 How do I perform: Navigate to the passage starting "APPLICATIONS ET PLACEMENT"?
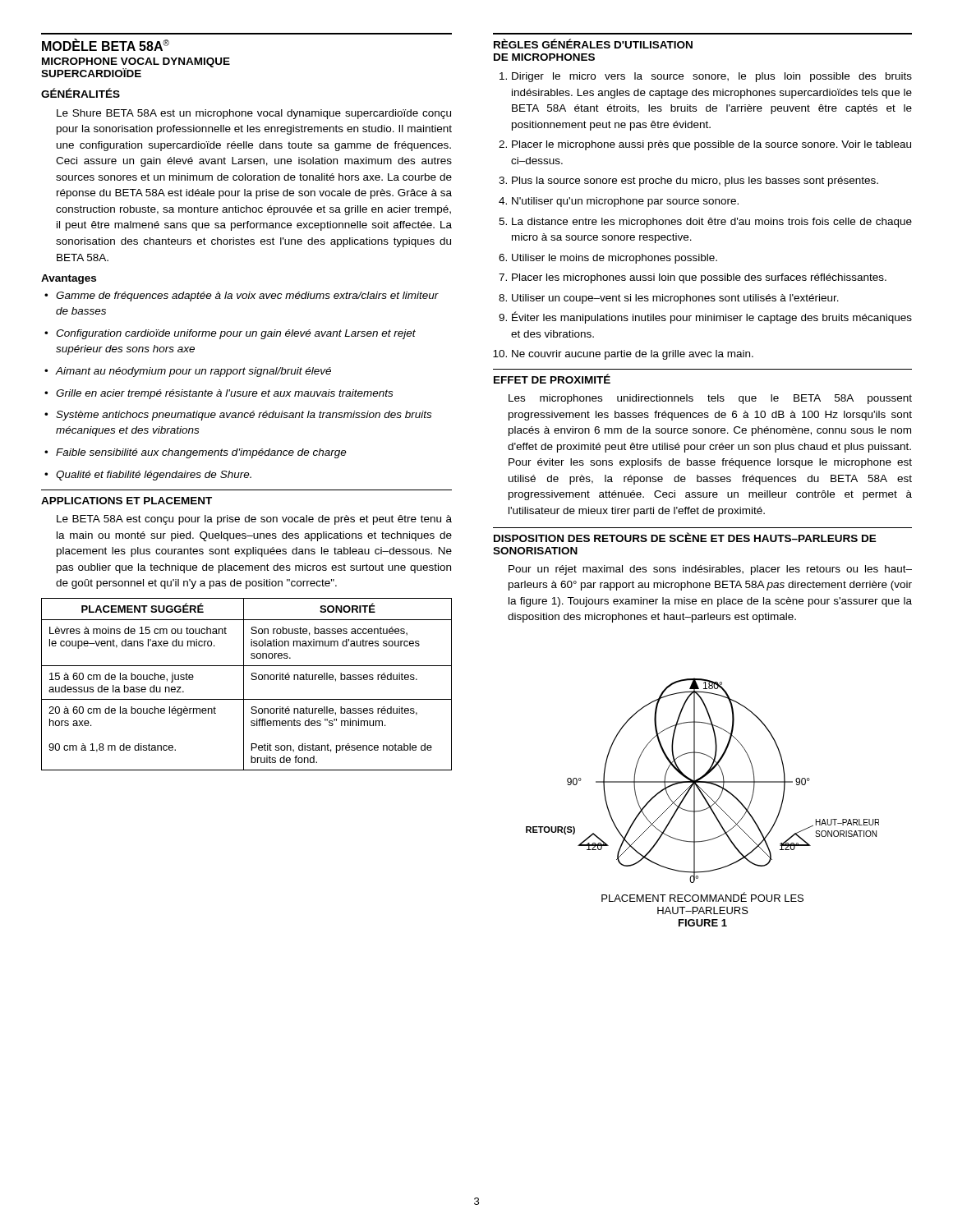click(x=127, y=501)
